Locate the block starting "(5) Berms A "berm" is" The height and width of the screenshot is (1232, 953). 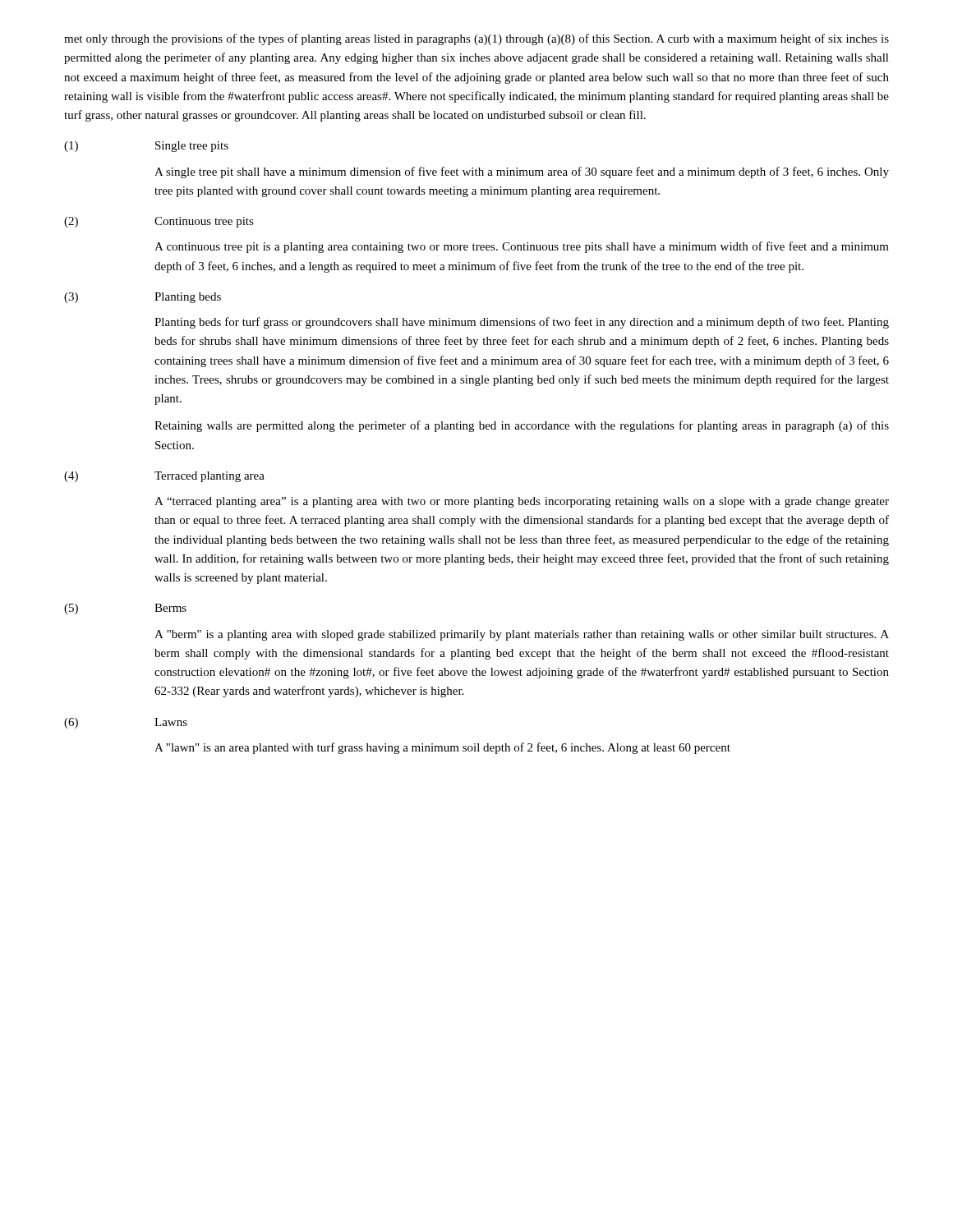[476, 650]
